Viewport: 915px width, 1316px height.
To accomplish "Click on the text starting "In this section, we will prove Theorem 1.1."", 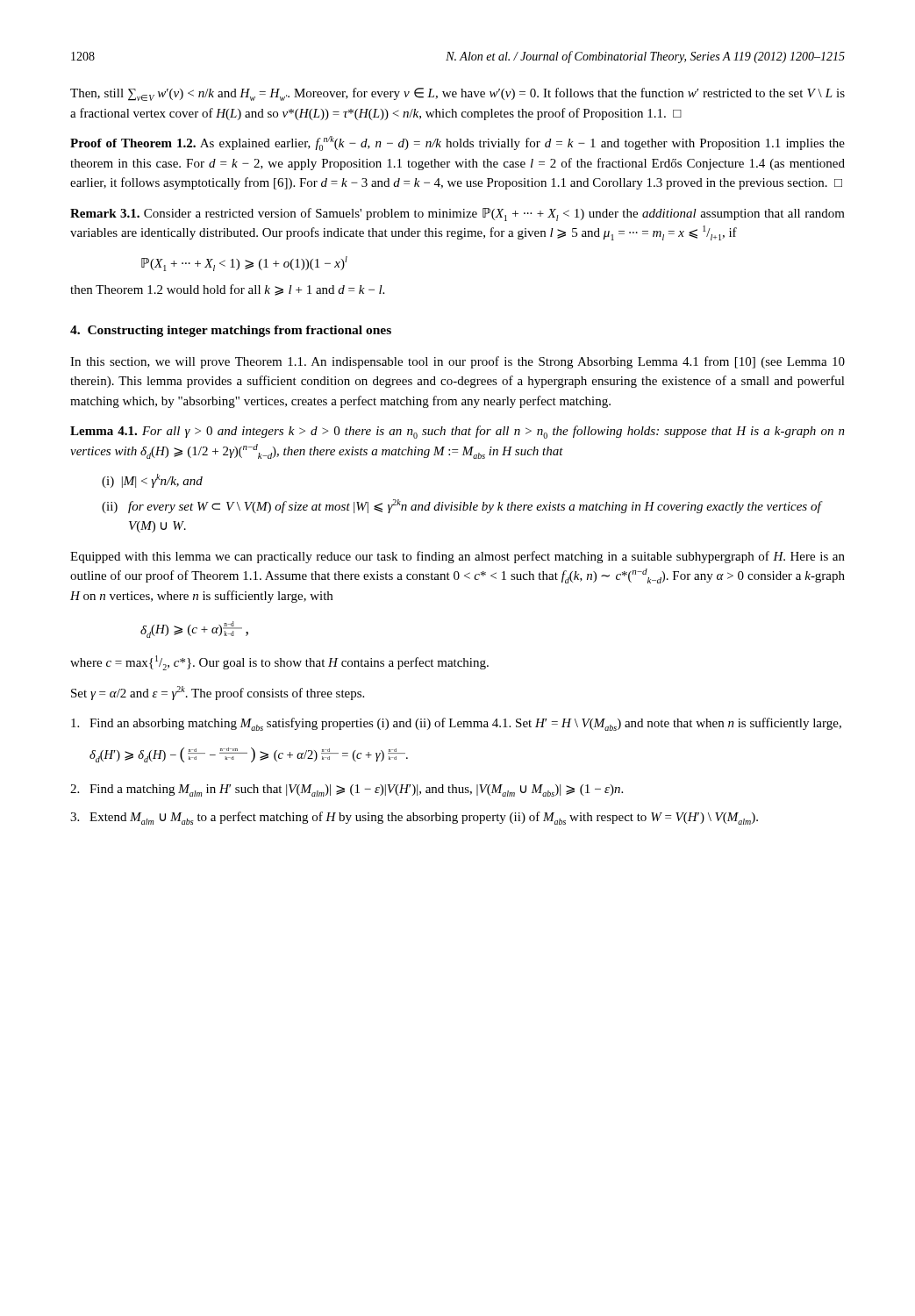I will click(x=458, y=381).
